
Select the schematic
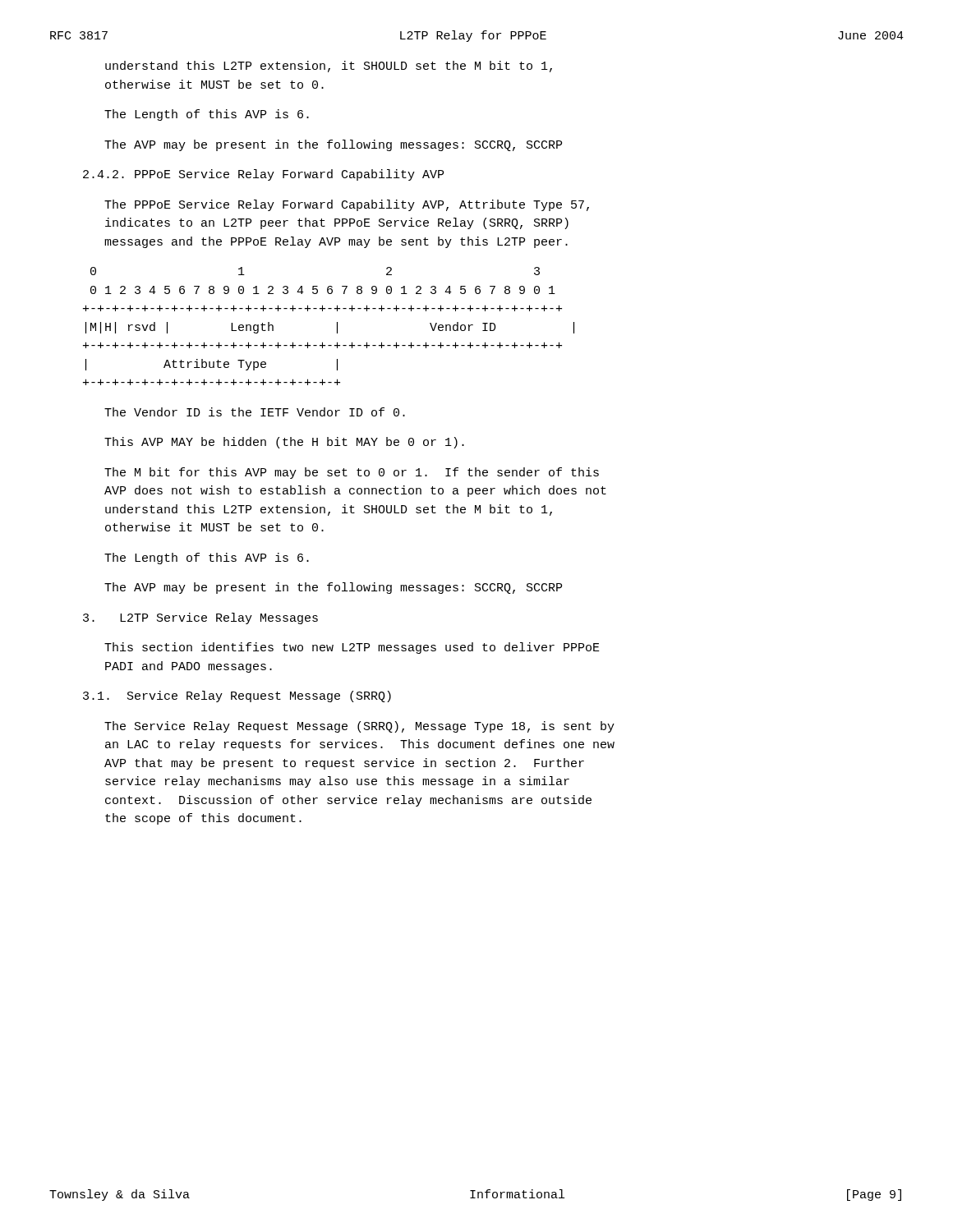pos(476,328)
